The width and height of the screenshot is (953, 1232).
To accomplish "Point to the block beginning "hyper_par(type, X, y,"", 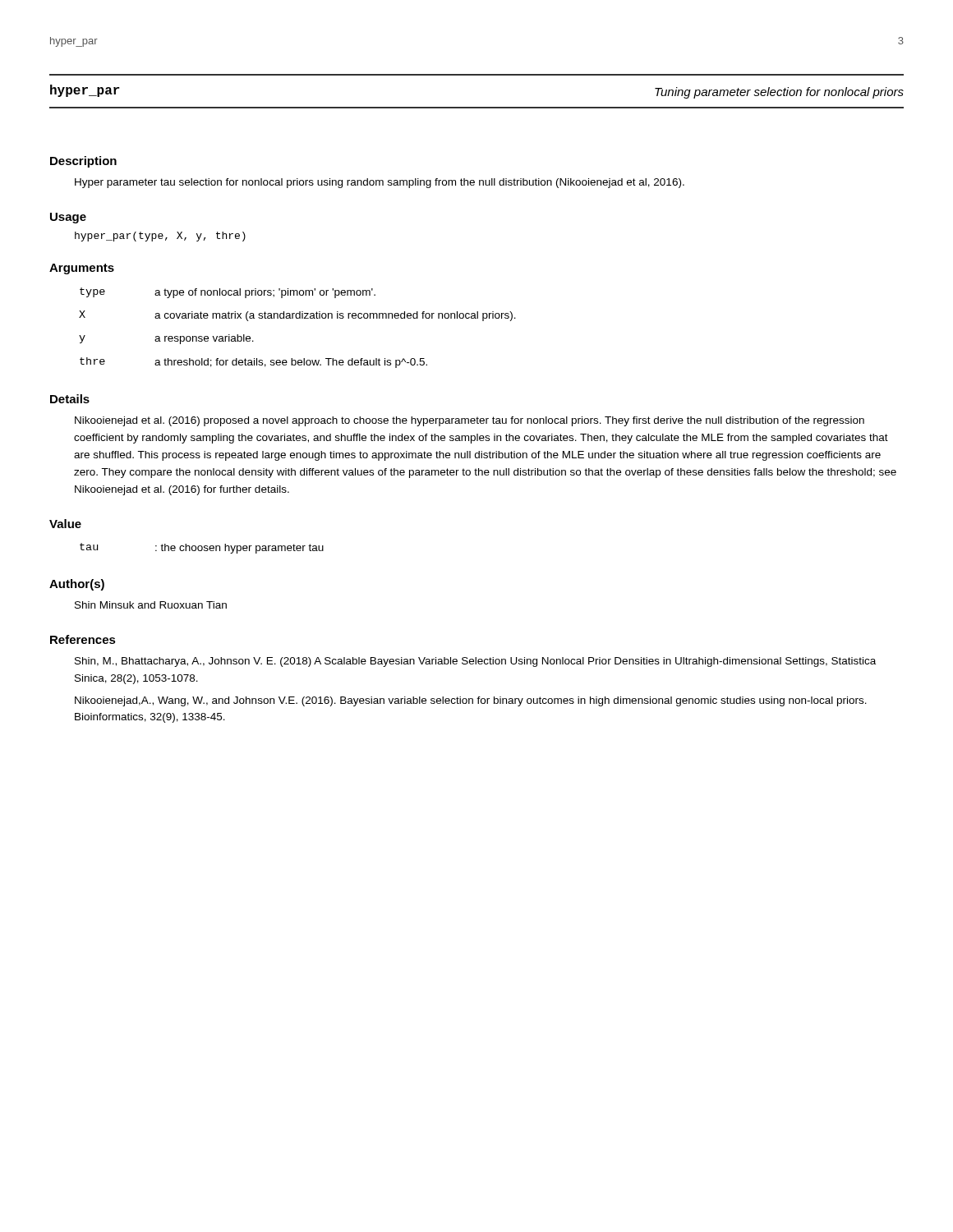I will point(160,236).
